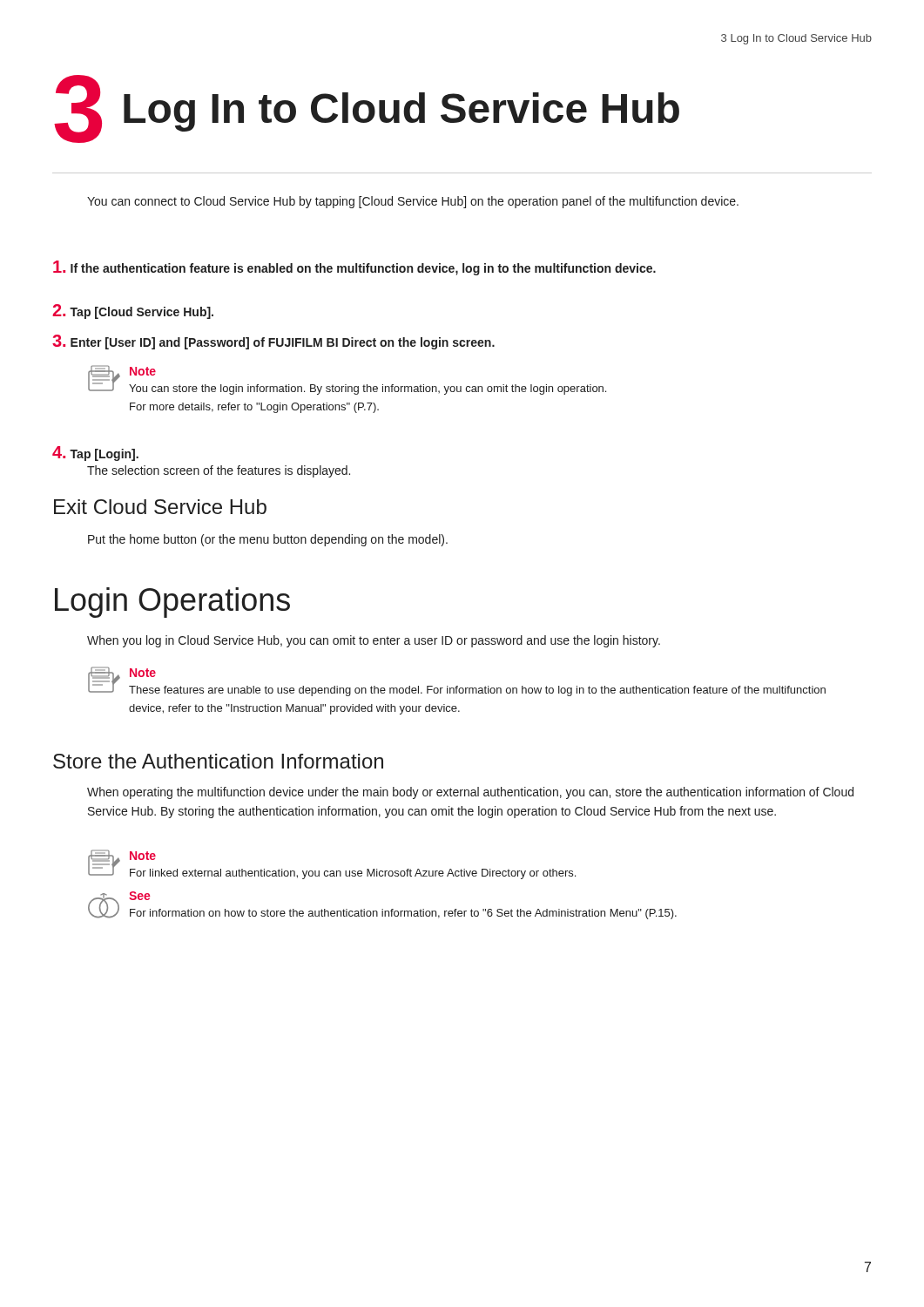Point to the text starting "Note You can store the"
The height and width of the screenshot is (1307, 924).
[x=471, y=390]
